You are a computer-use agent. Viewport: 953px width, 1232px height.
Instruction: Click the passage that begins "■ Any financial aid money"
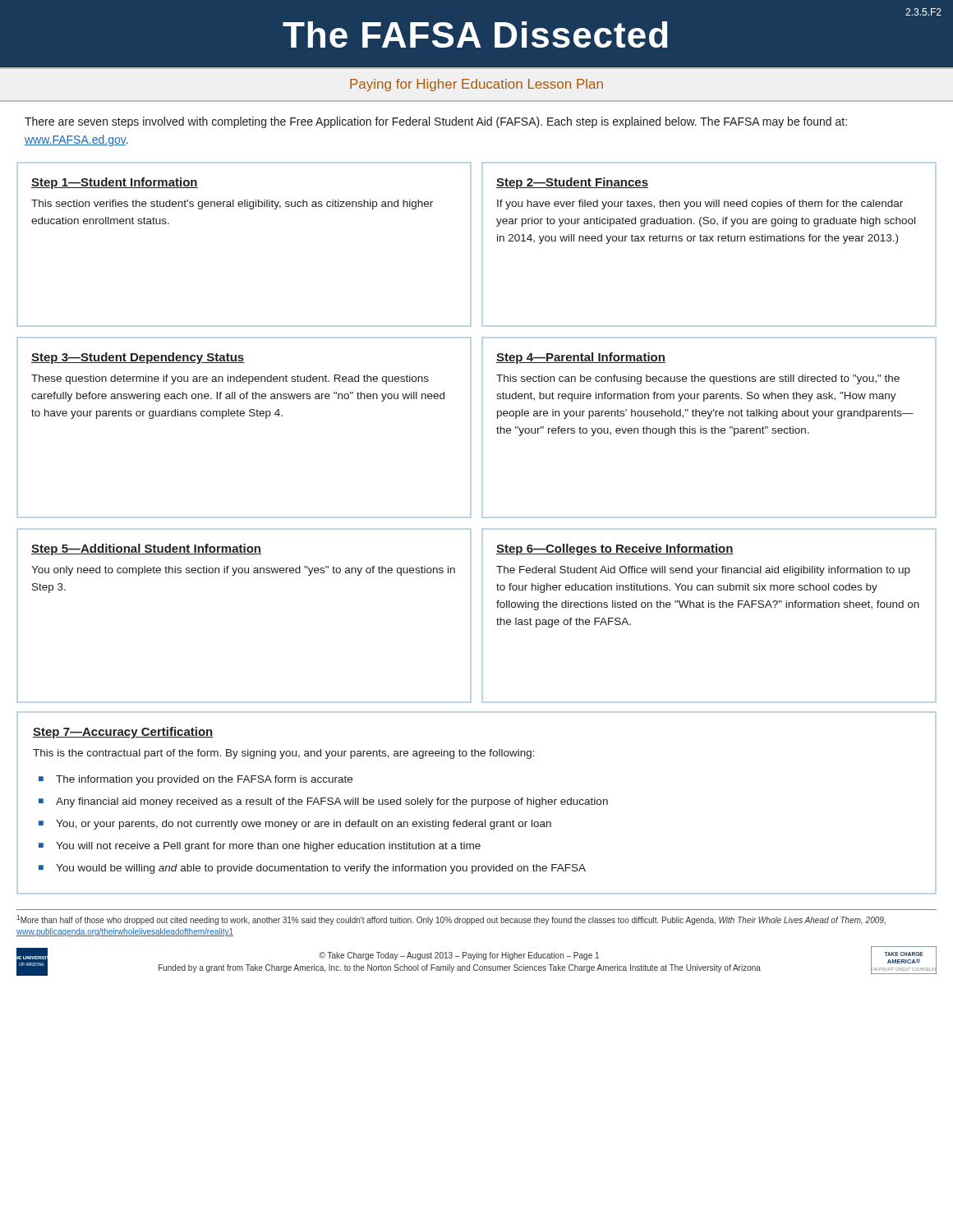point(323,801)
